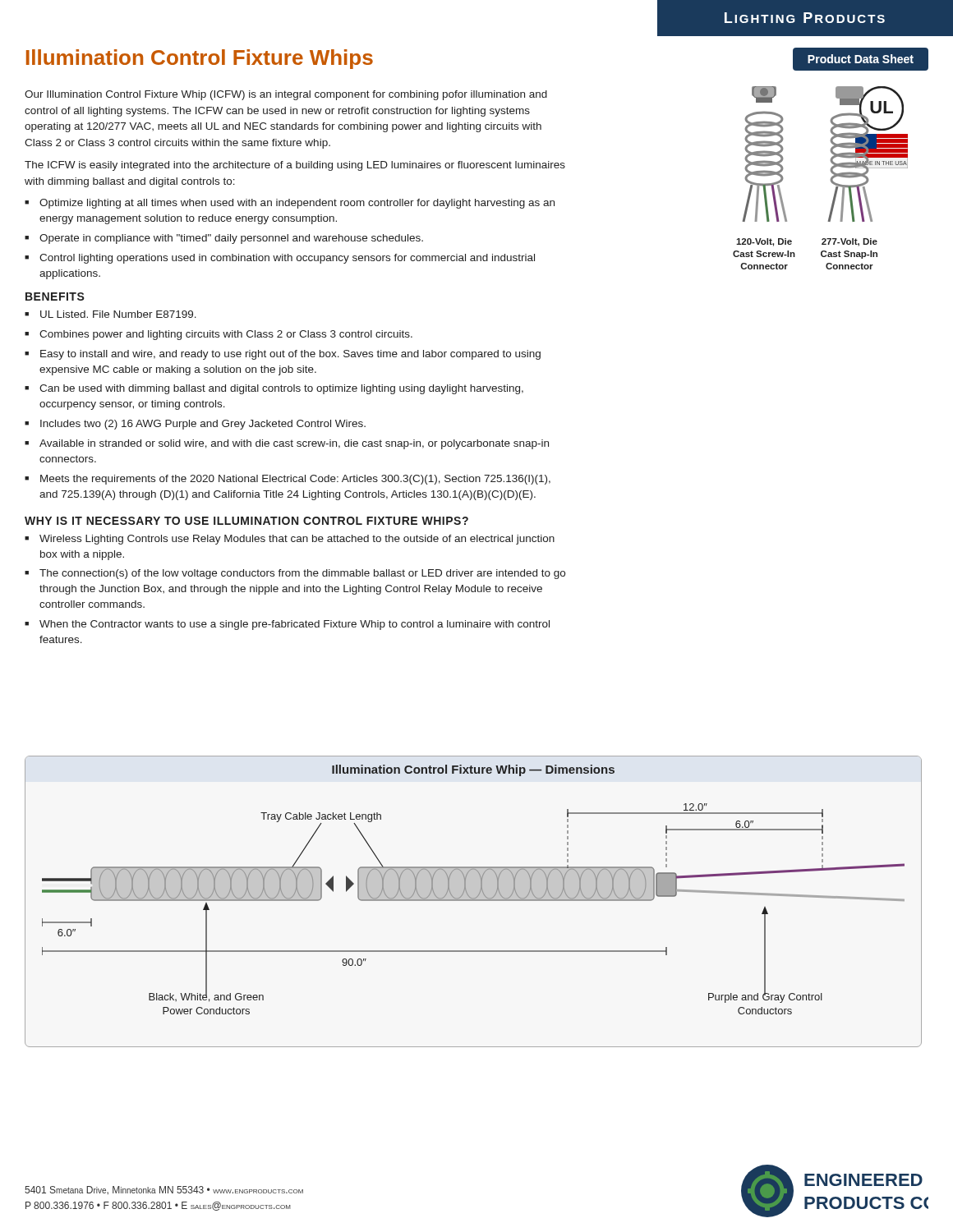Point to the text block starting "Illumination Control Fixture Whips"

click(199, 58)
